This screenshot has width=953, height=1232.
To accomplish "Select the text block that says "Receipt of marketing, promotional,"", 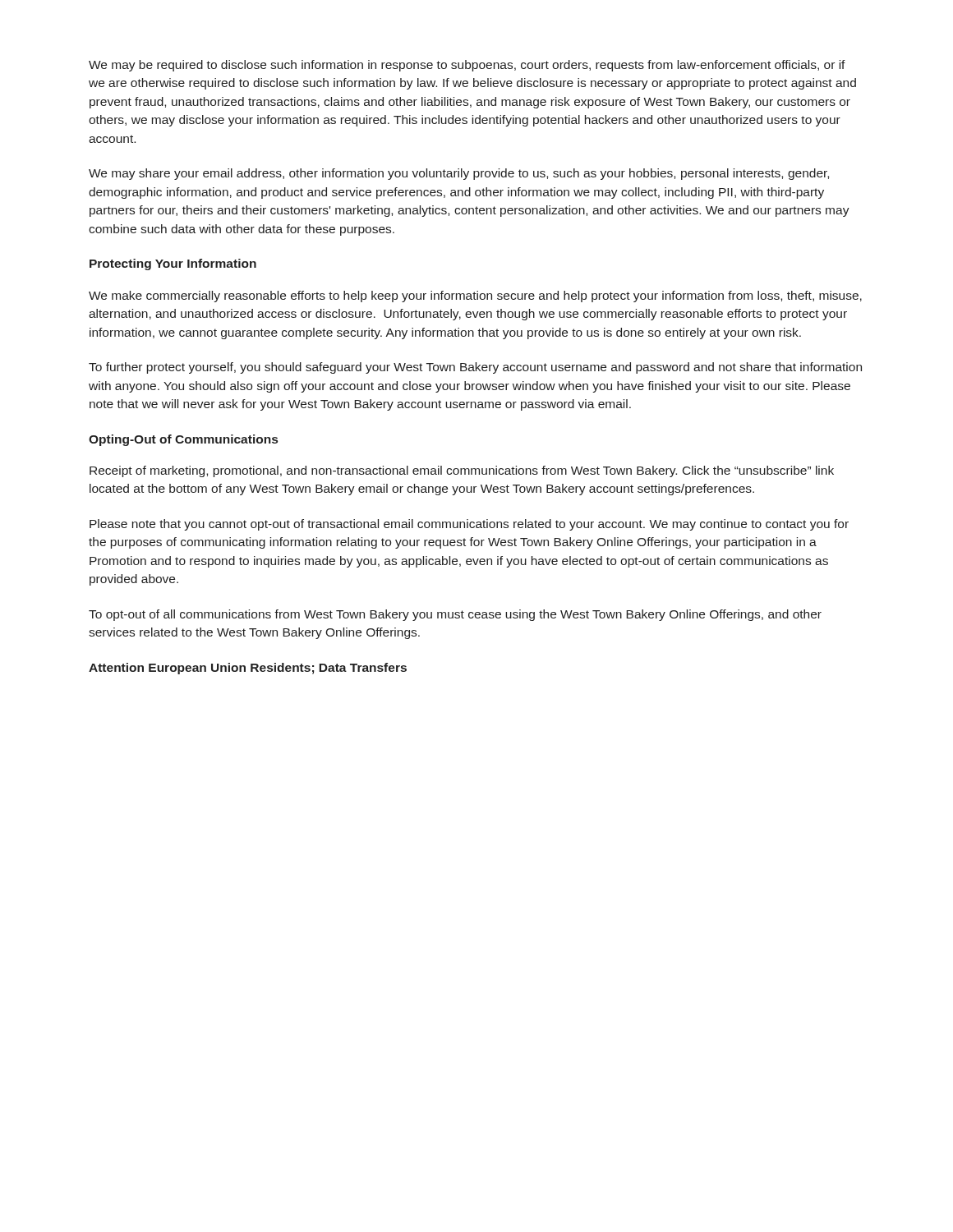I will tap(461, 479).
